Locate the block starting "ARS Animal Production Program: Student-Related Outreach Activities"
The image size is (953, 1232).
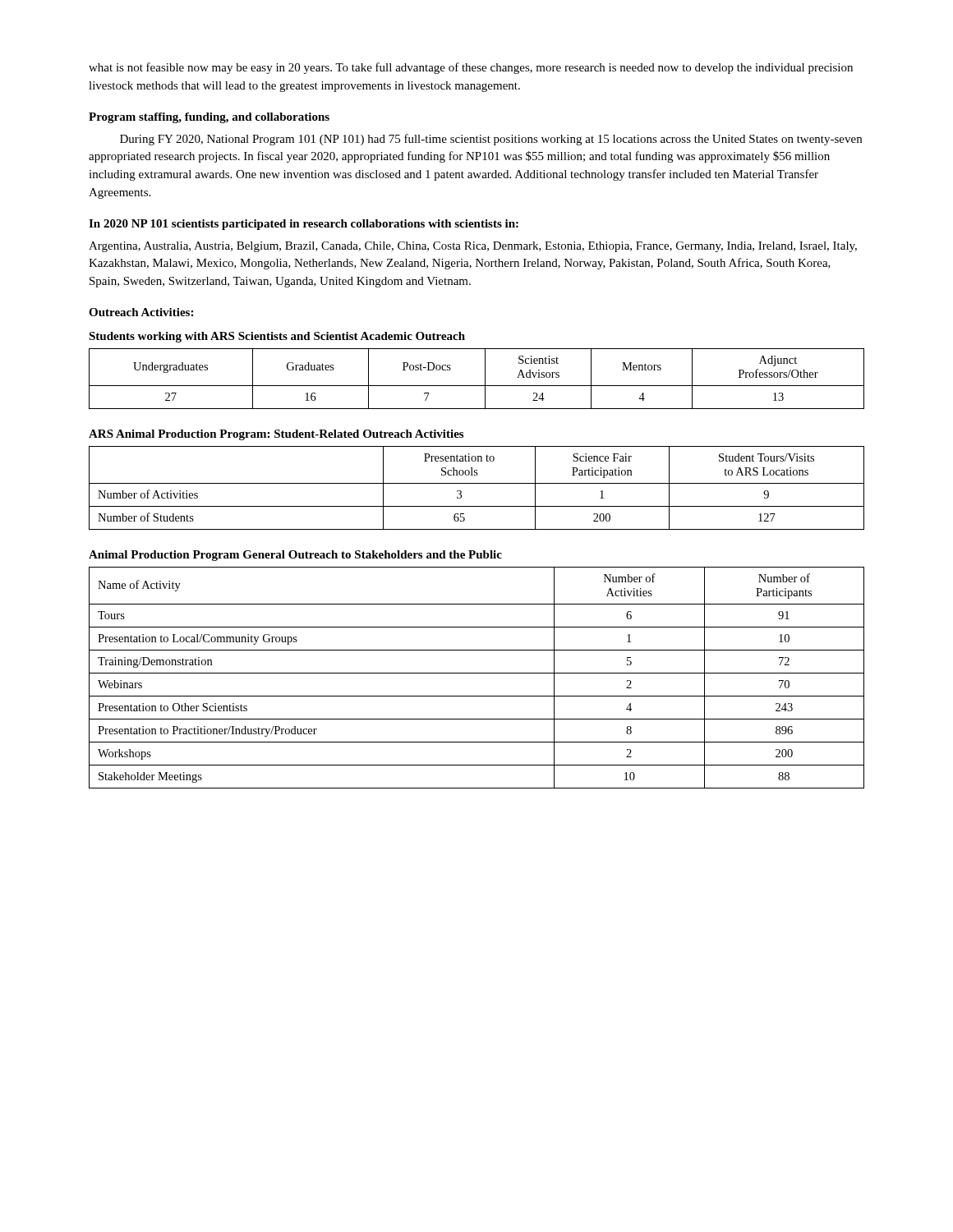pos(276,433)
